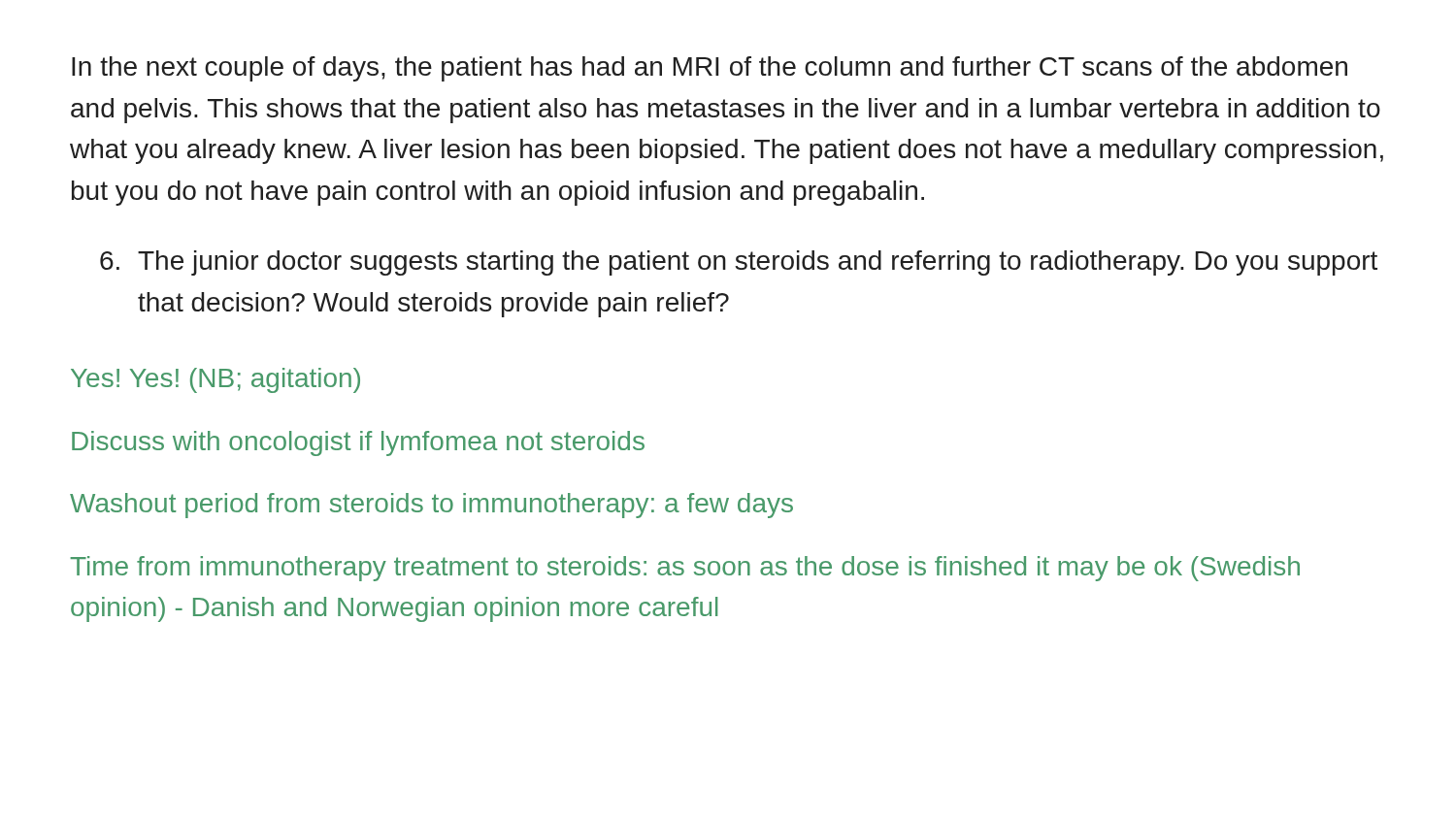
Task: Find the text starting "6.The junior doctor suggests starting the patient"
Action: 738,279
